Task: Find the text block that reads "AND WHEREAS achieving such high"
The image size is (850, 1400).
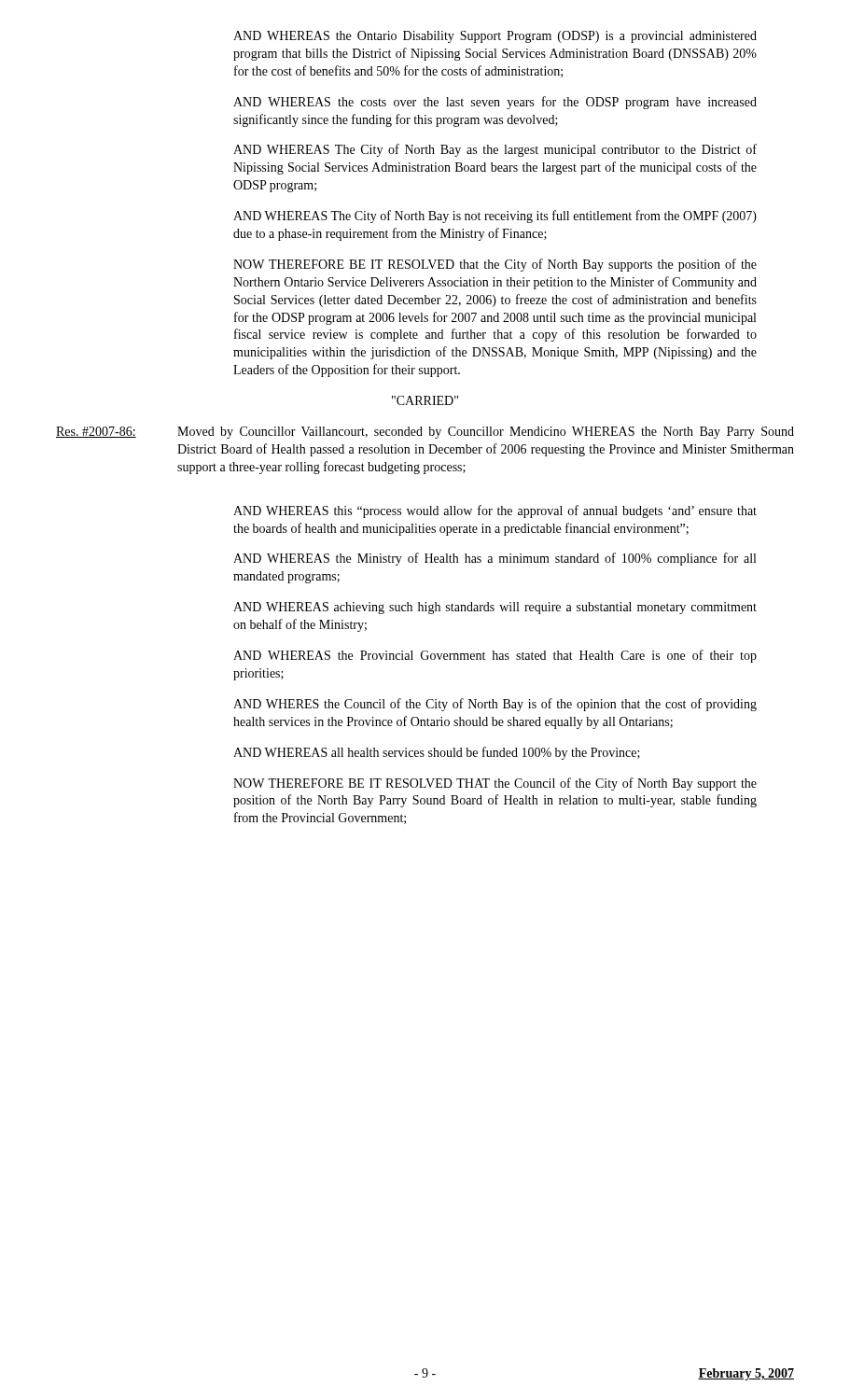Action: (x=495, y=616)
